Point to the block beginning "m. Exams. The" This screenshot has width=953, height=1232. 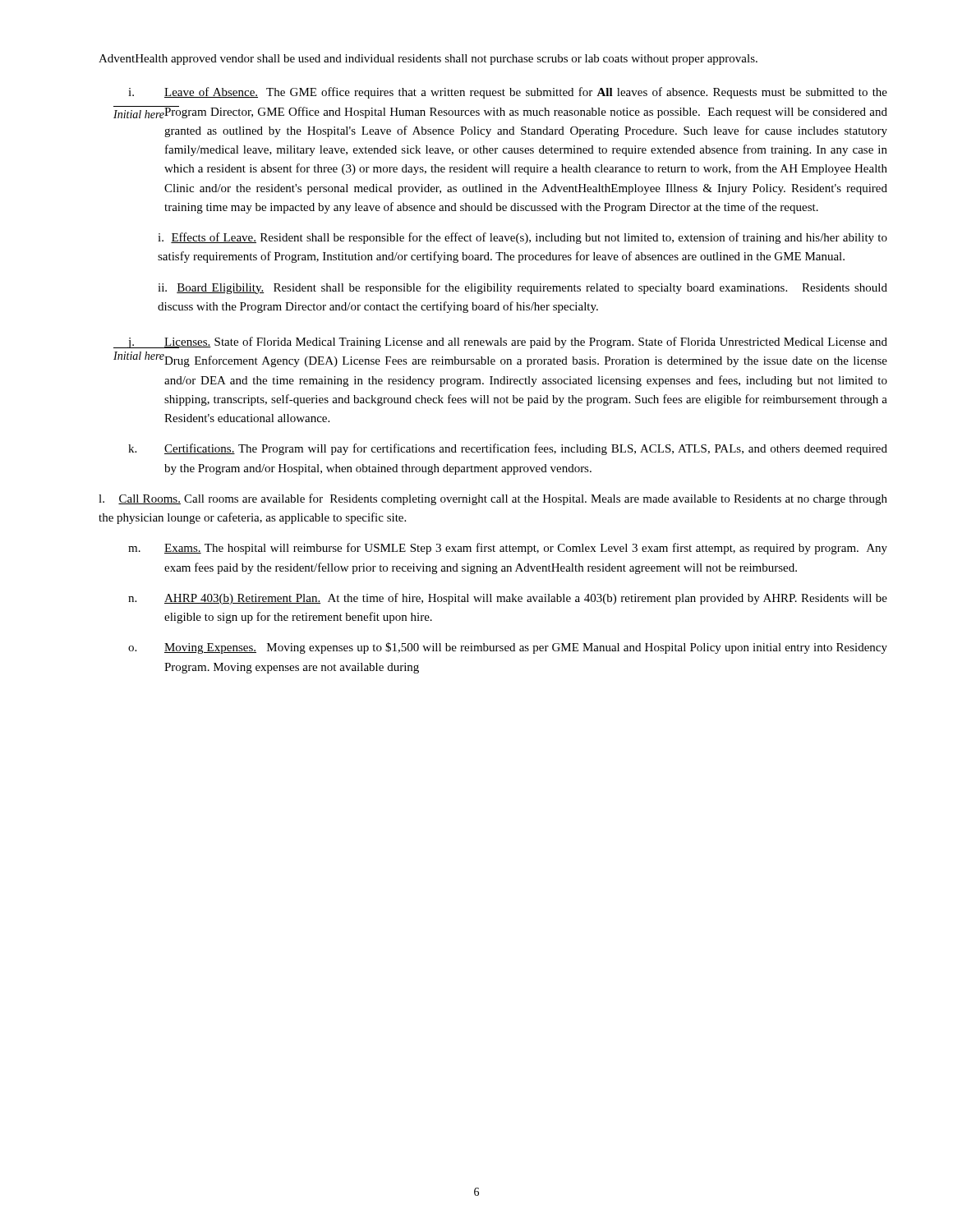click(508, 558)
